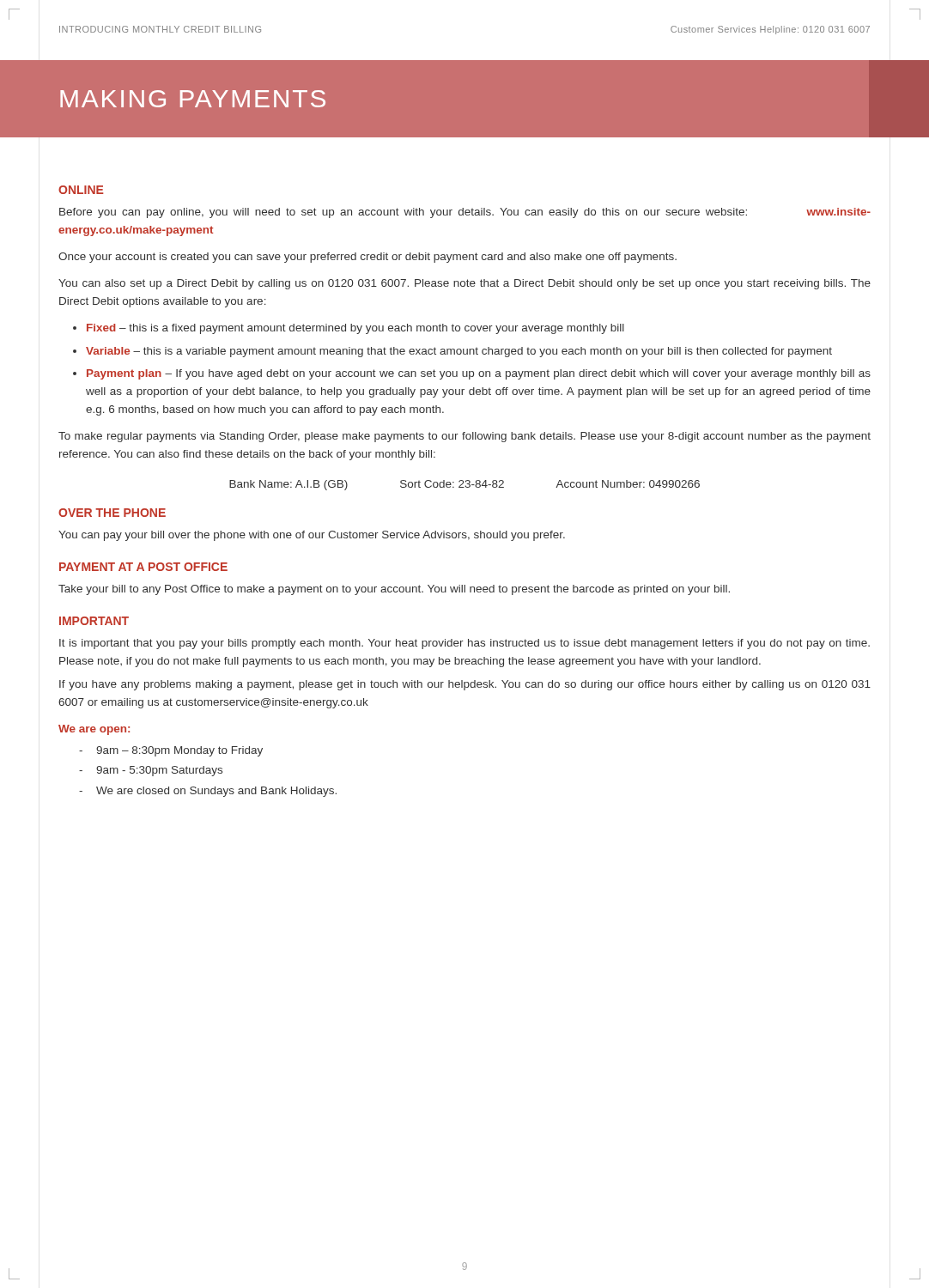Find "9am – 8:30pm Monday to Friday" on this page

tap(180, 750)
